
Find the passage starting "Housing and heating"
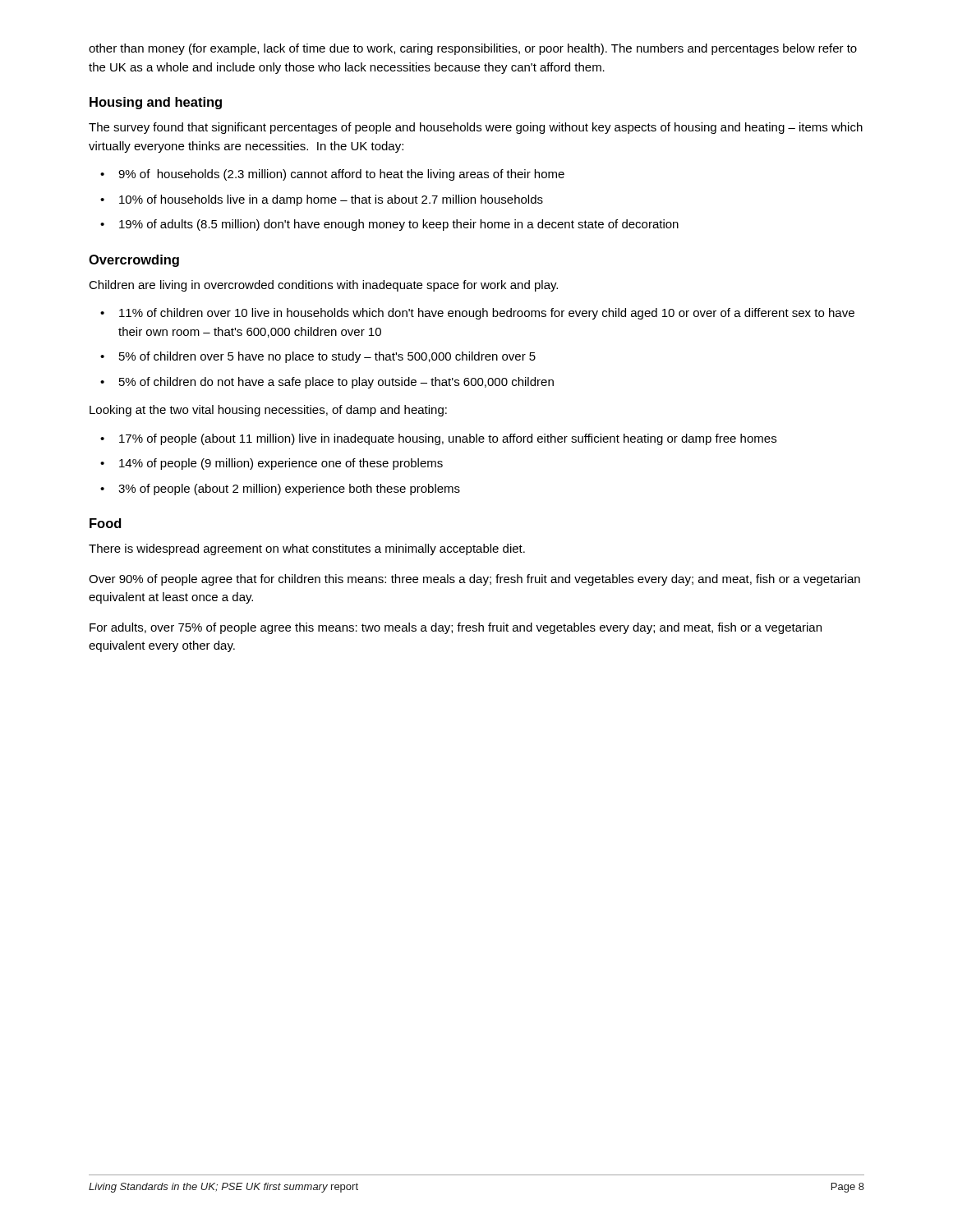click(x=156, y=102)
